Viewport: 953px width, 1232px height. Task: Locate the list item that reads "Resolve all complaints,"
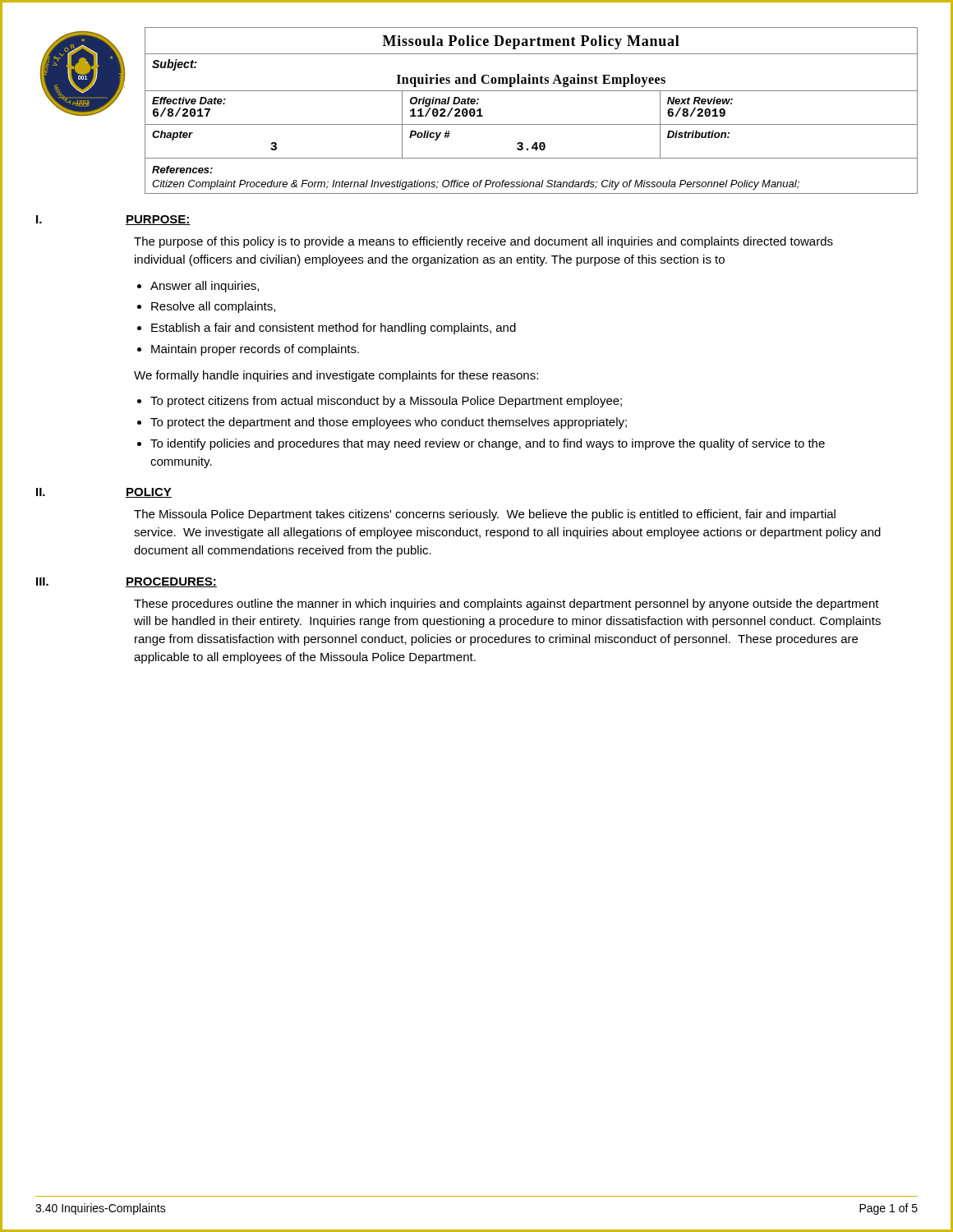click(x=213, y=306)
